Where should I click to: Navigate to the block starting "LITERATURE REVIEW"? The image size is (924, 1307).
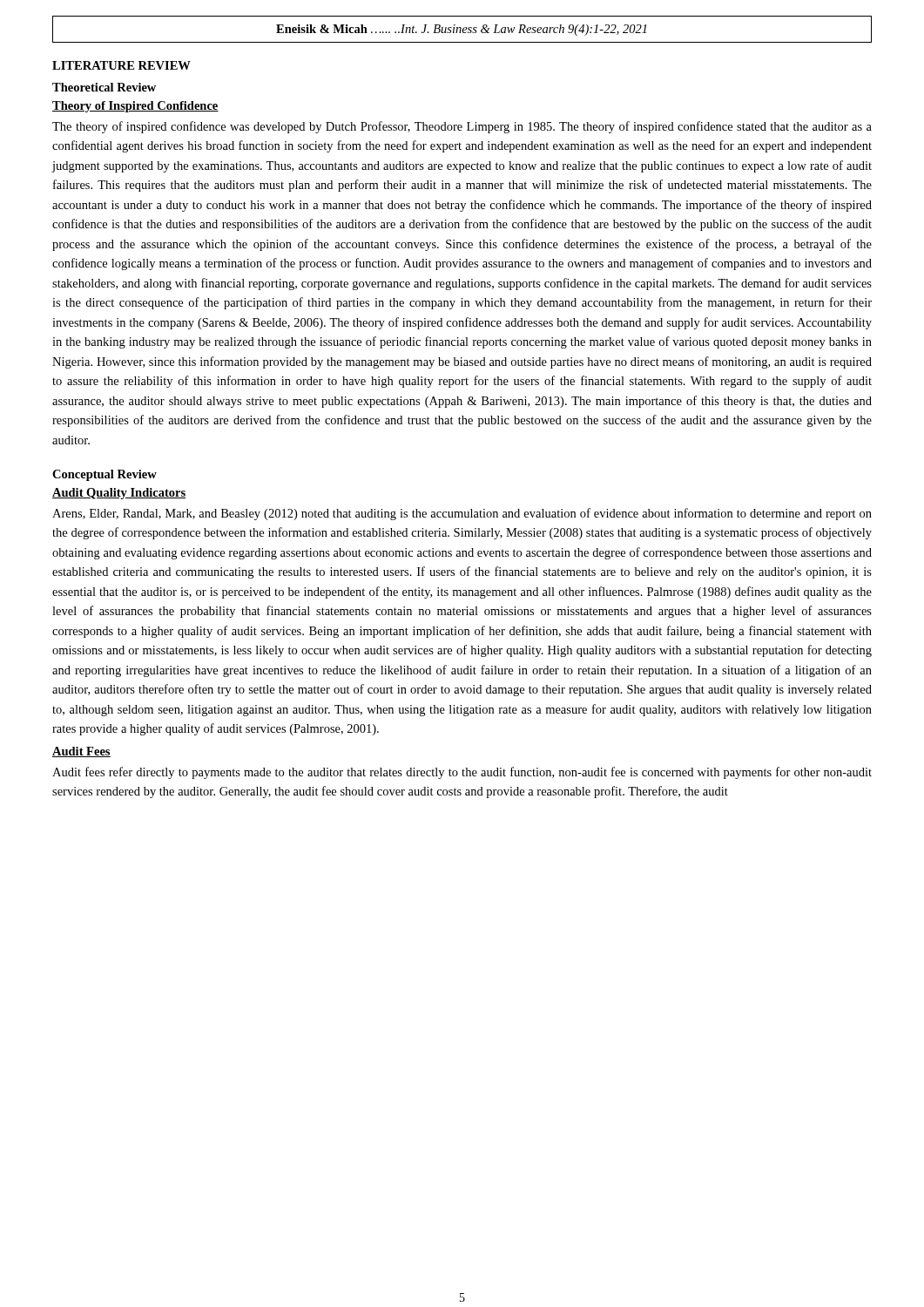121,65
